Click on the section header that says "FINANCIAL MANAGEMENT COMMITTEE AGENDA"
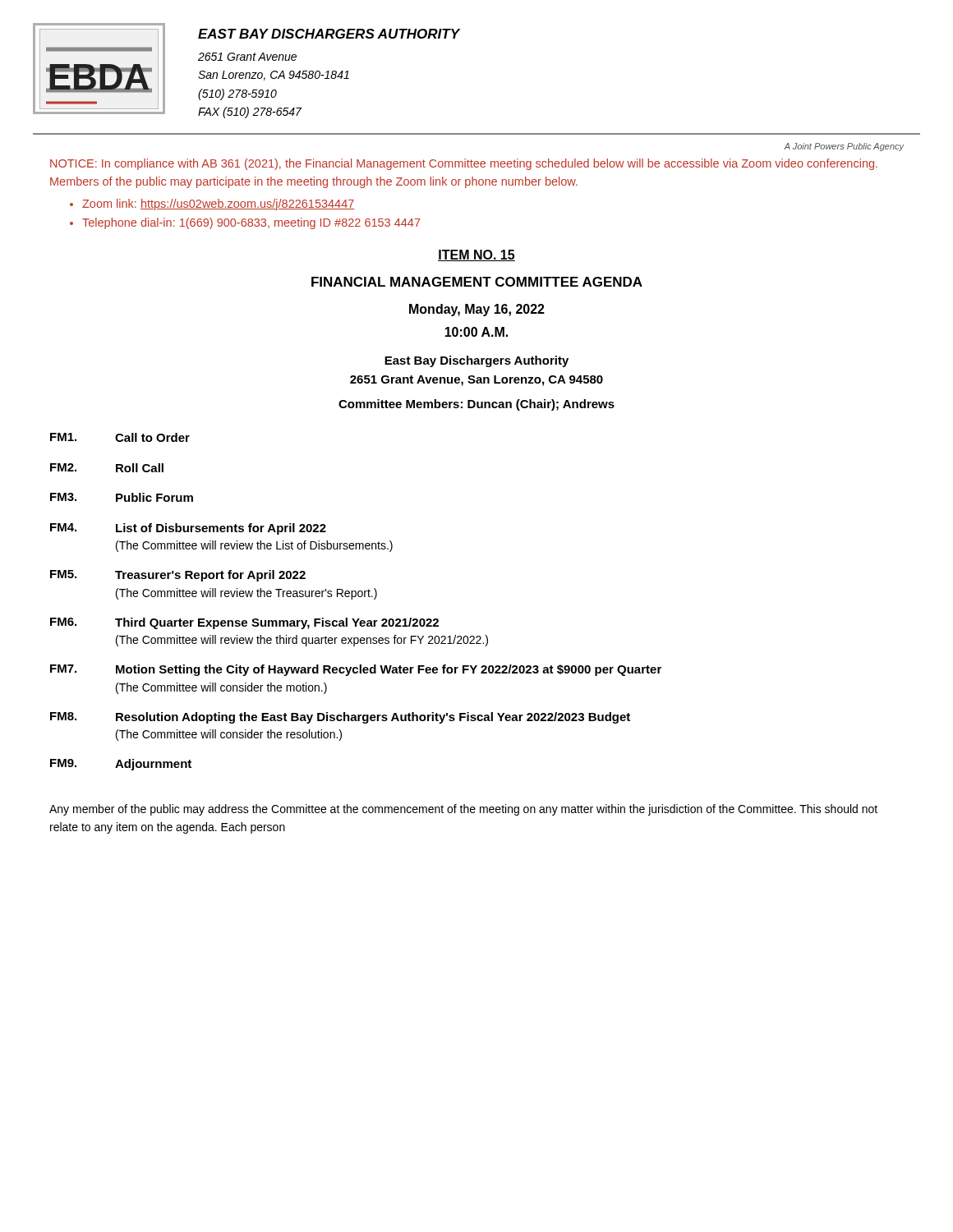The image size is (953, 1232). click(x=476, y=283)
